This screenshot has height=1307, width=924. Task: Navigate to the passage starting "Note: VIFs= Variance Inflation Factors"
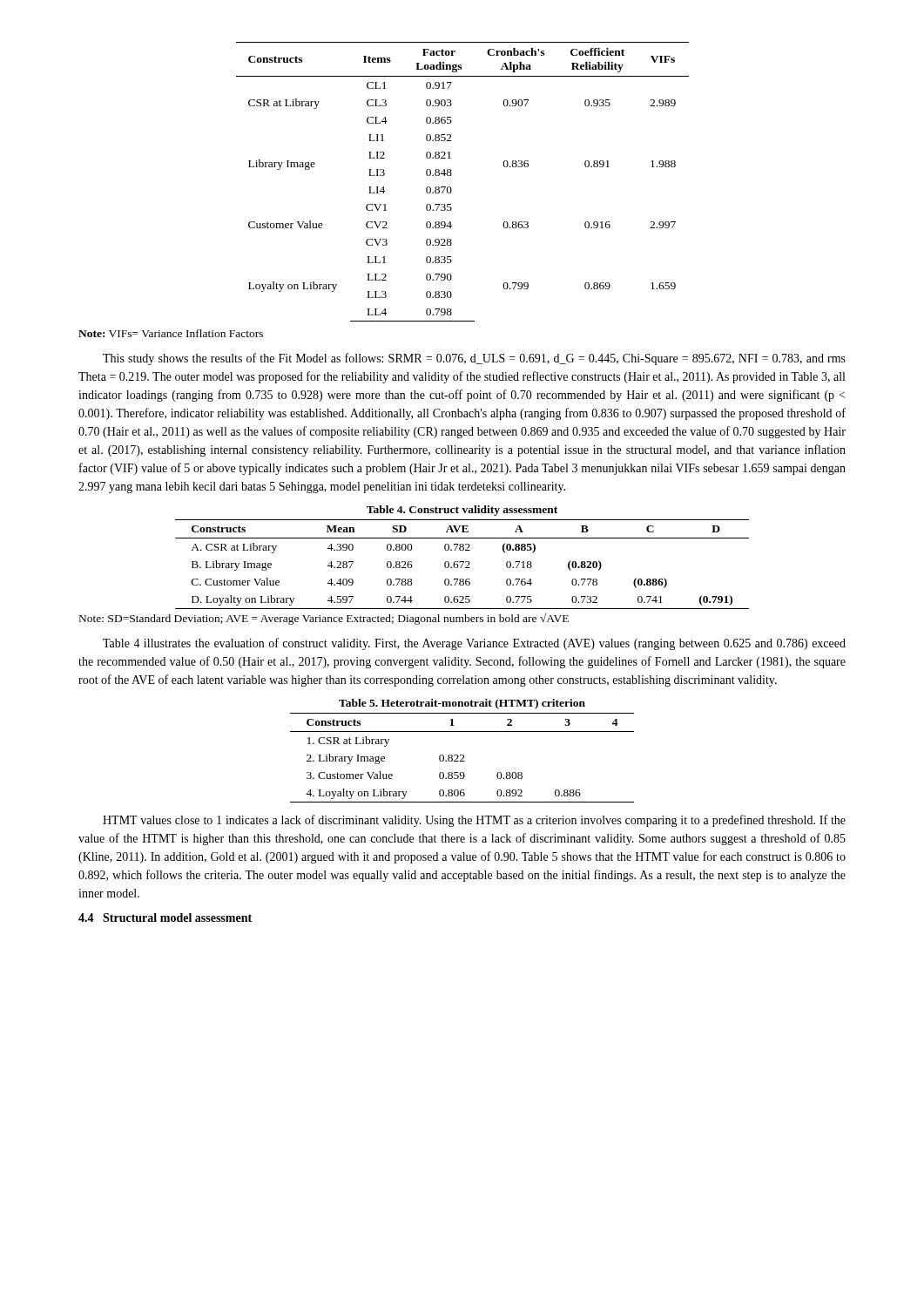[x=171, y=333]
